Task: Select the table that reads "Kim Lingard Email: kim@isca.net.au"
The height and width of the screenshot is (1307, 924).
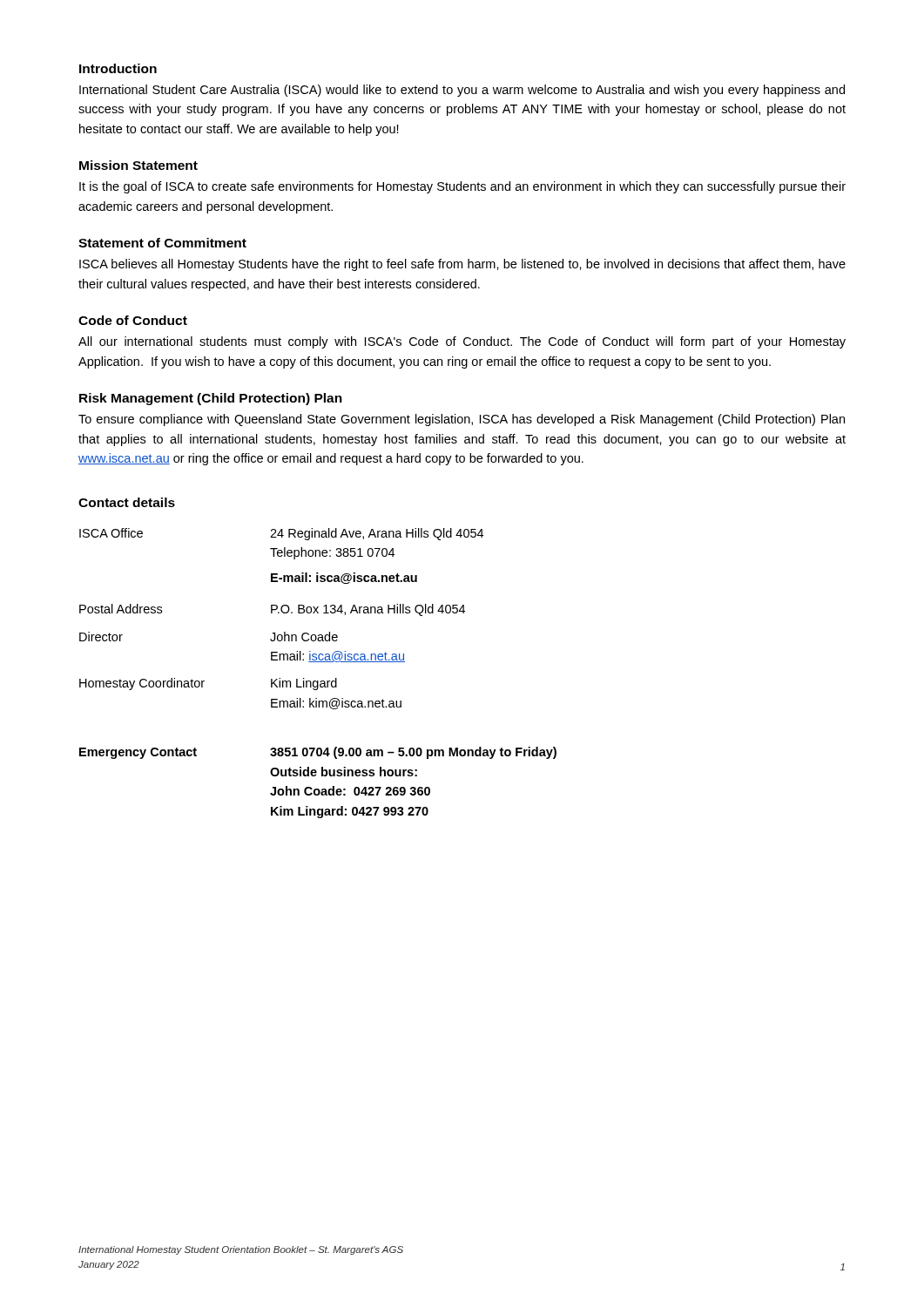Action: point(462,618)
